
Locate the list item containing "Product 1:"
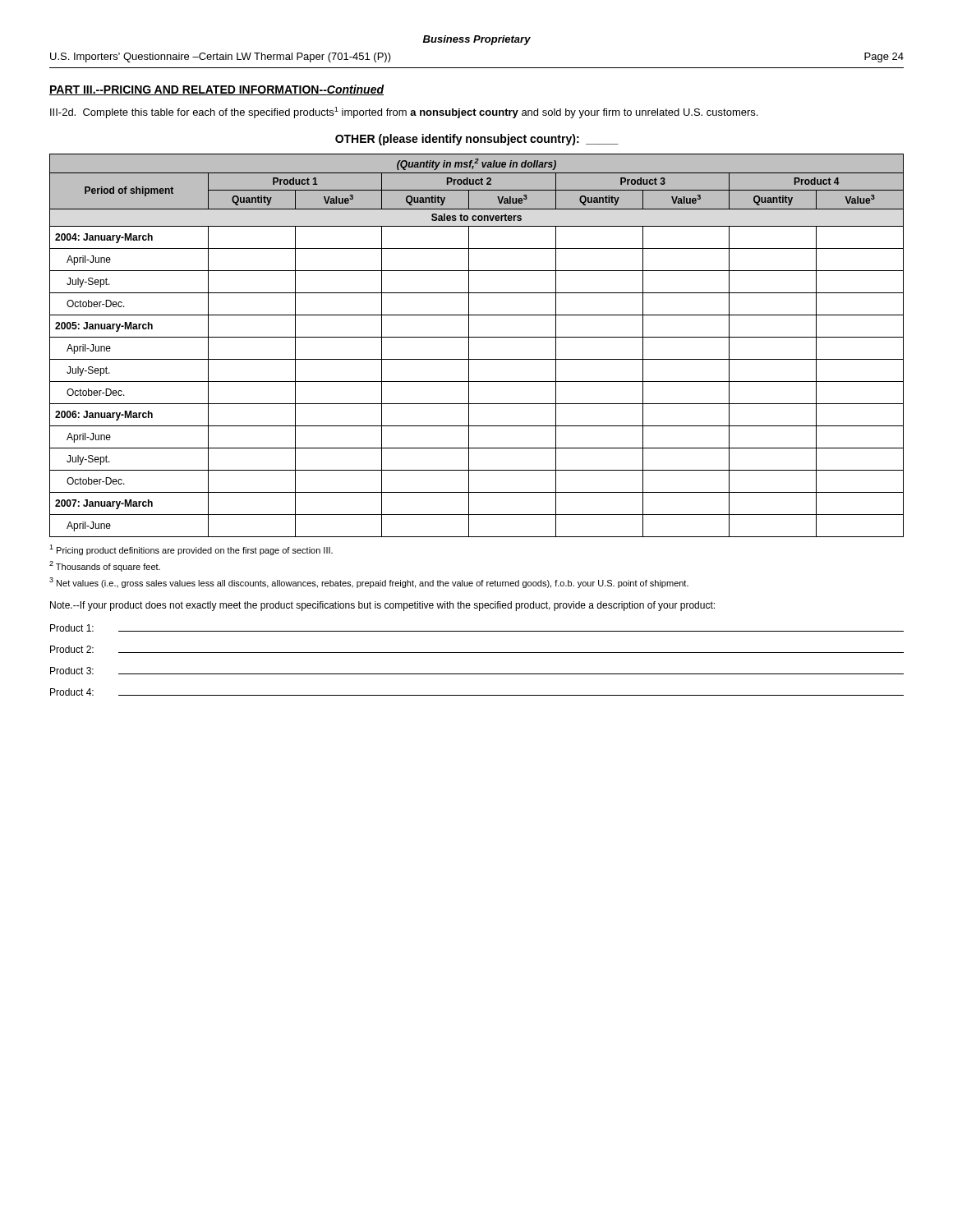(x=476, y=627)
